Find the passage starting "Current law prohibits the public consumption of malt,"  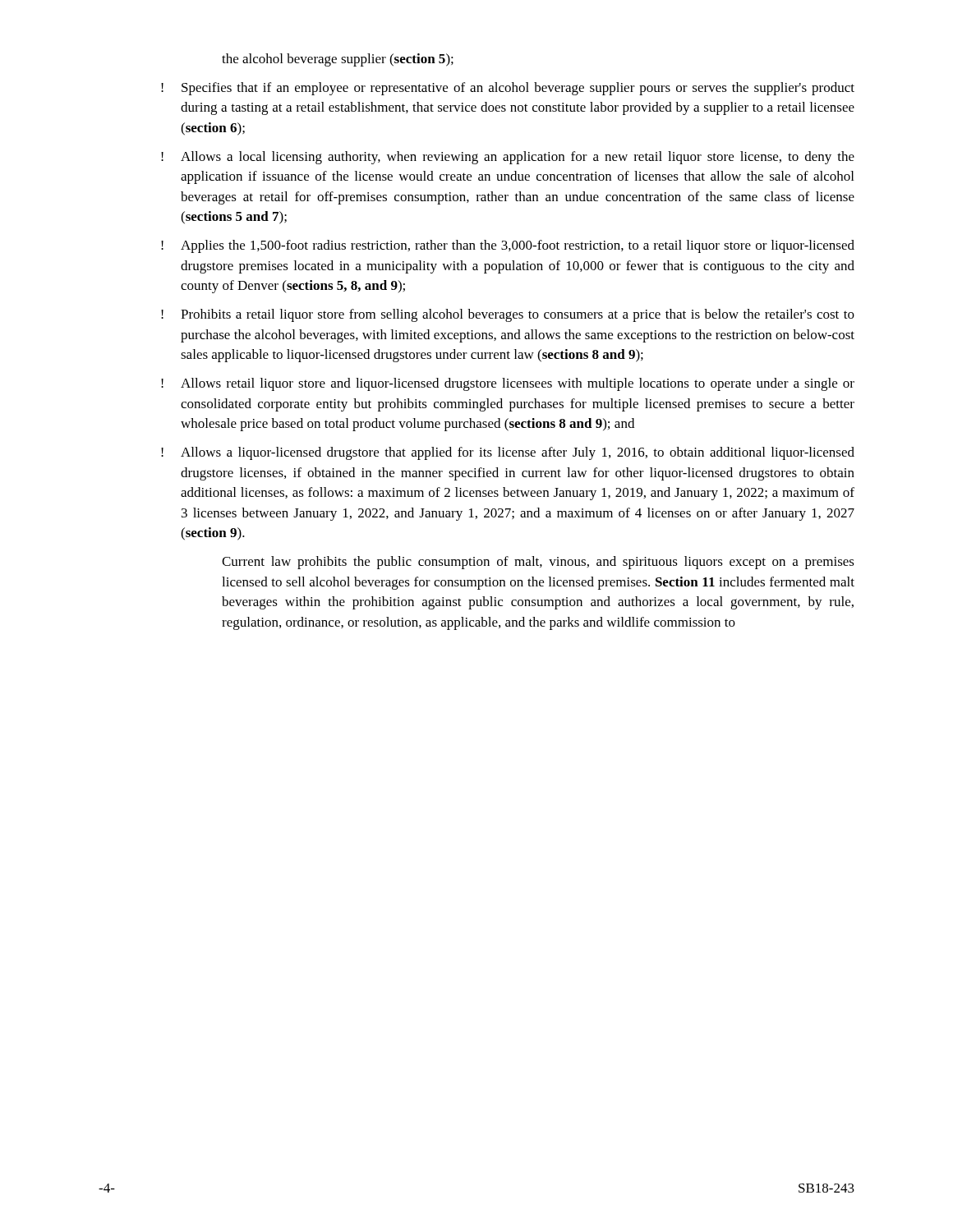(538, 592)
